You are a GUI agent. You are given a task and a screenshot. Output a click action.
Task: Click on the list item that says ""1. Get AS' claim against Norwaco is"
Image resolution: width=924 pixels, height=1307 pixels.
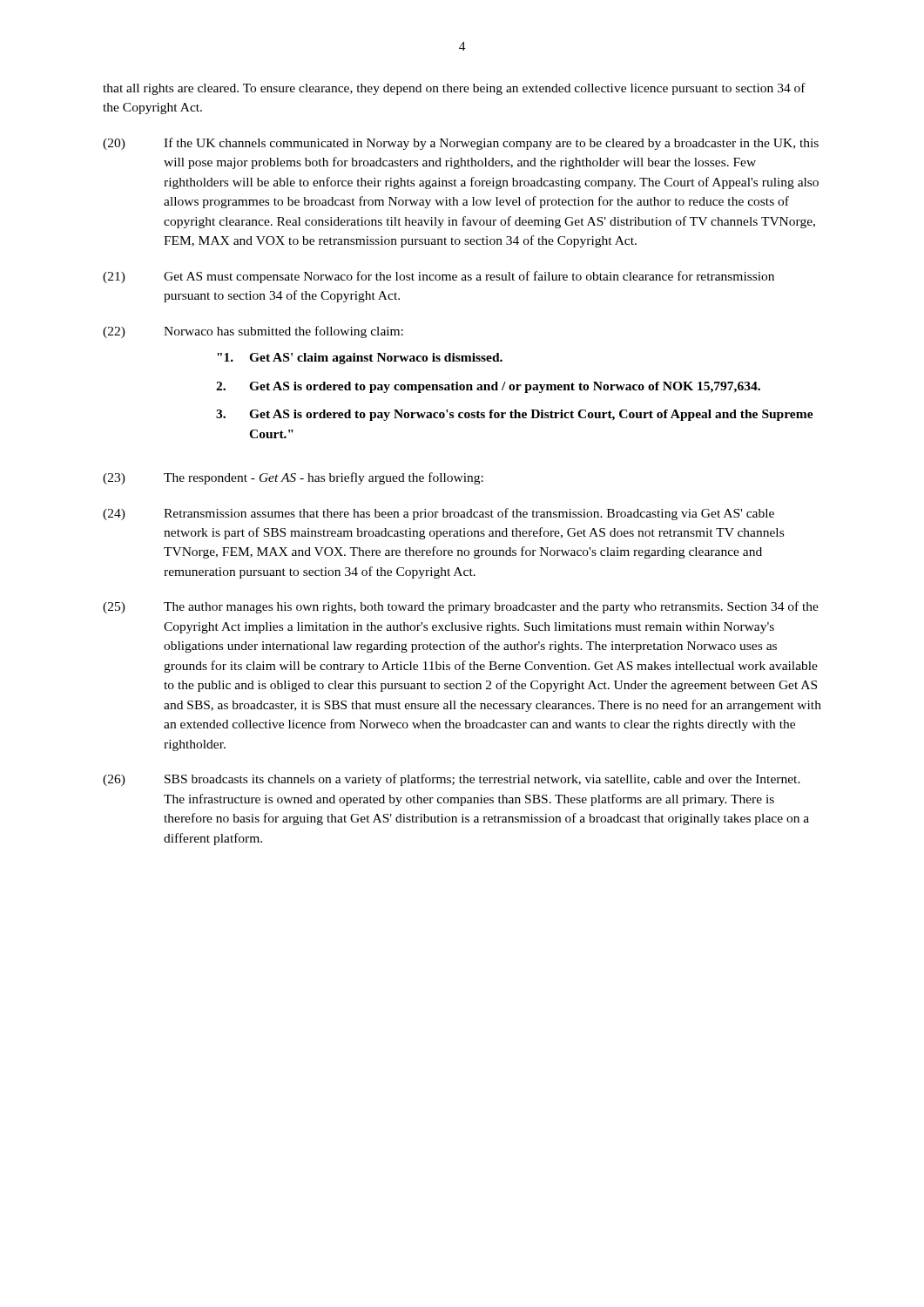(x=360, y=359)
